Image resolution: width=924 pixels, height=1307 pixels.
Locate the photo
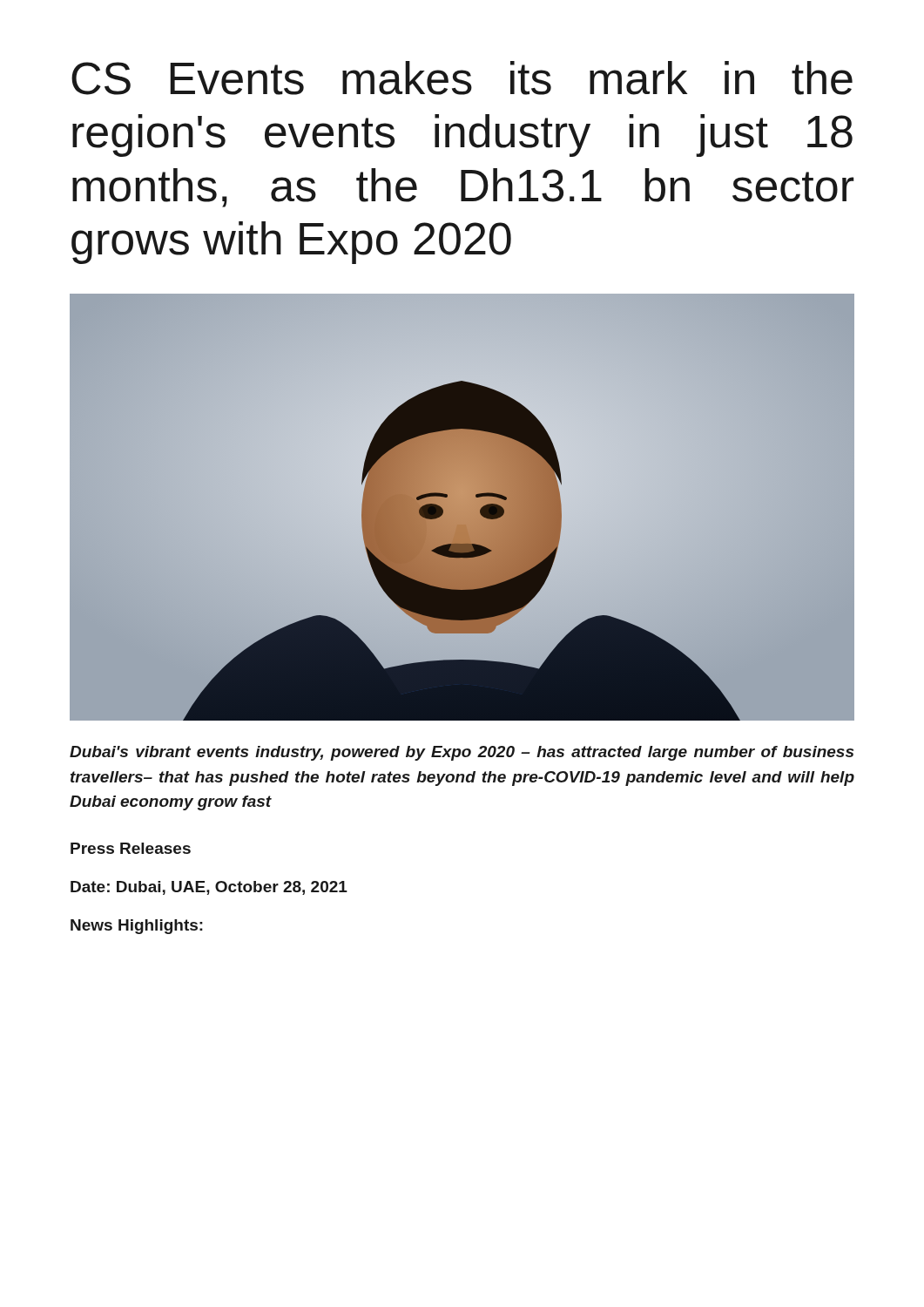tap(462, 508)
